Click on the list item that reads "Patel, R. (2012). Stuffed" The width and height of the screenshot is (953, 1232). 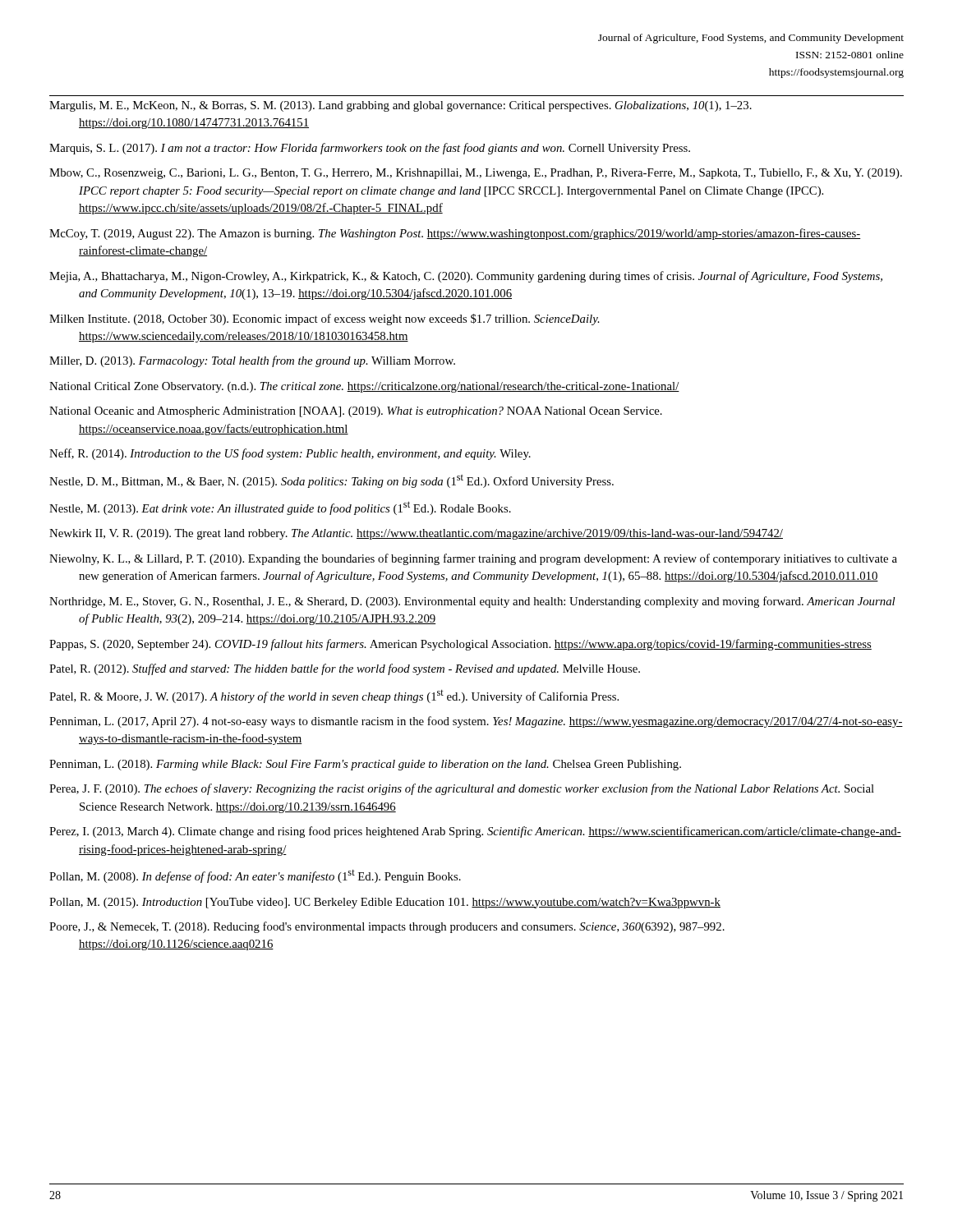point(345,669)
